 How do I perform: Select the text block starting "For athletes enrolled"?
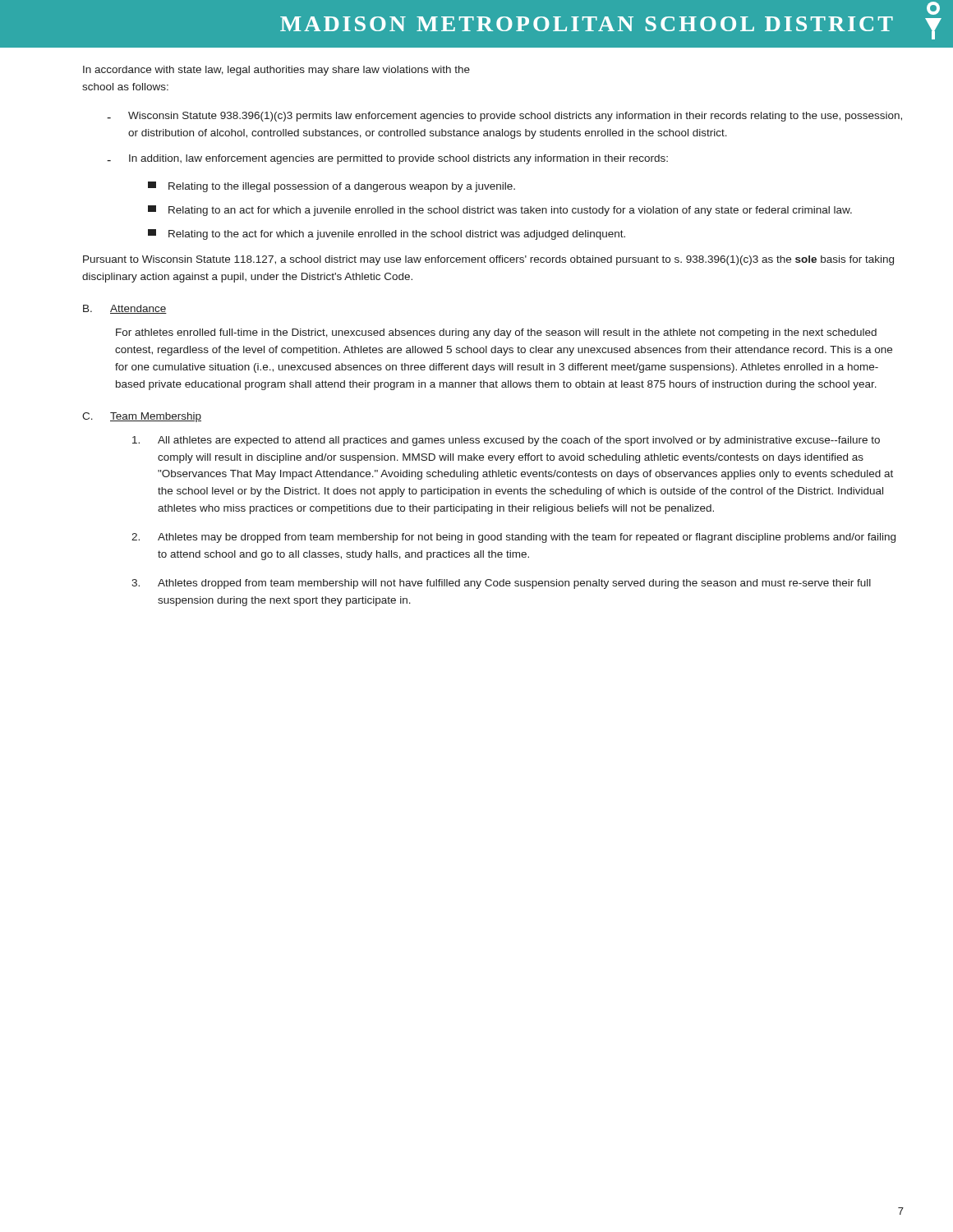(x=504, y=358)
